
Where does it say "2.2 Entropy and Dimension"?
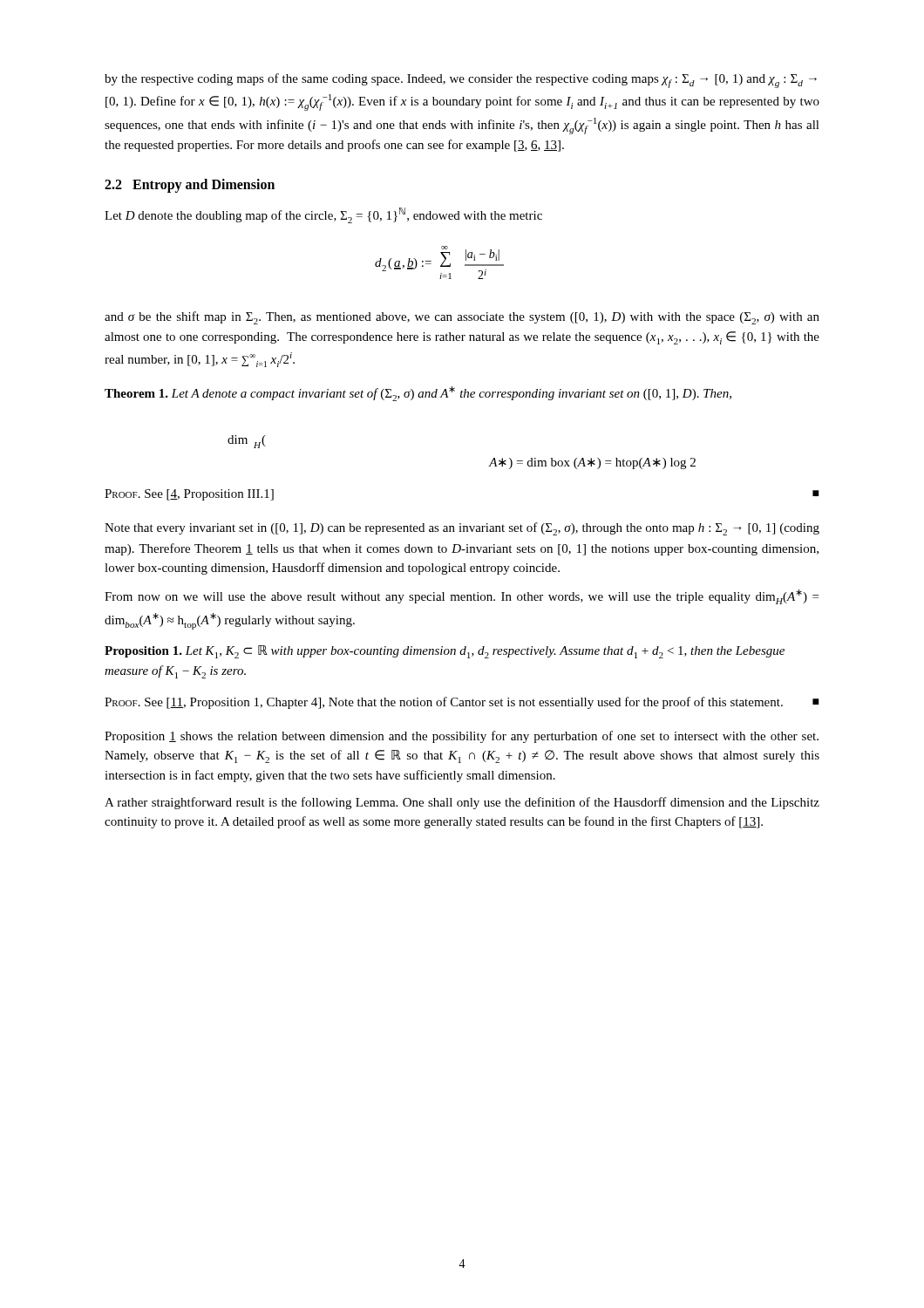[x=190, y=184]
